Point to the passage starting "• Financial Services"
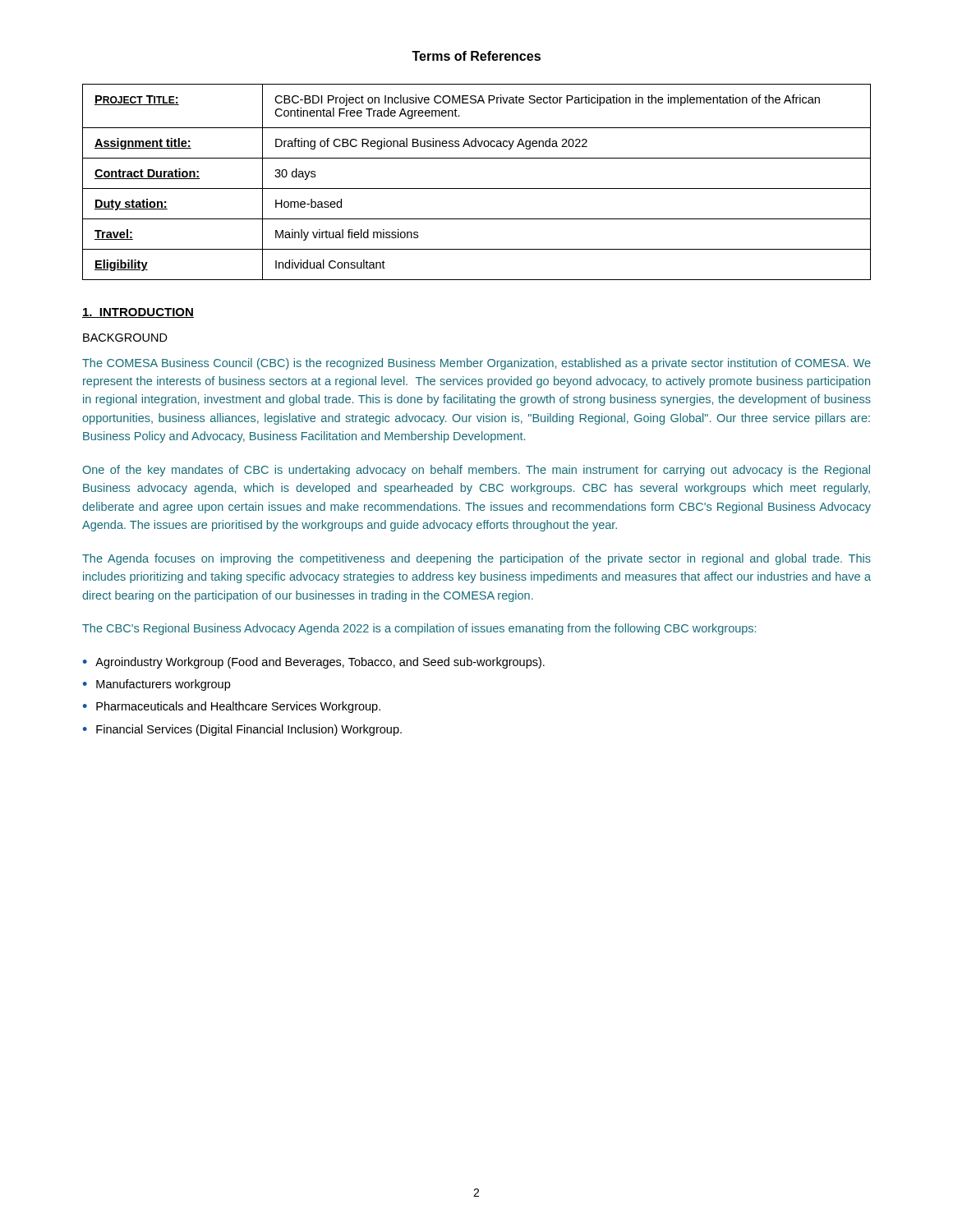 [x=242, y=730]
